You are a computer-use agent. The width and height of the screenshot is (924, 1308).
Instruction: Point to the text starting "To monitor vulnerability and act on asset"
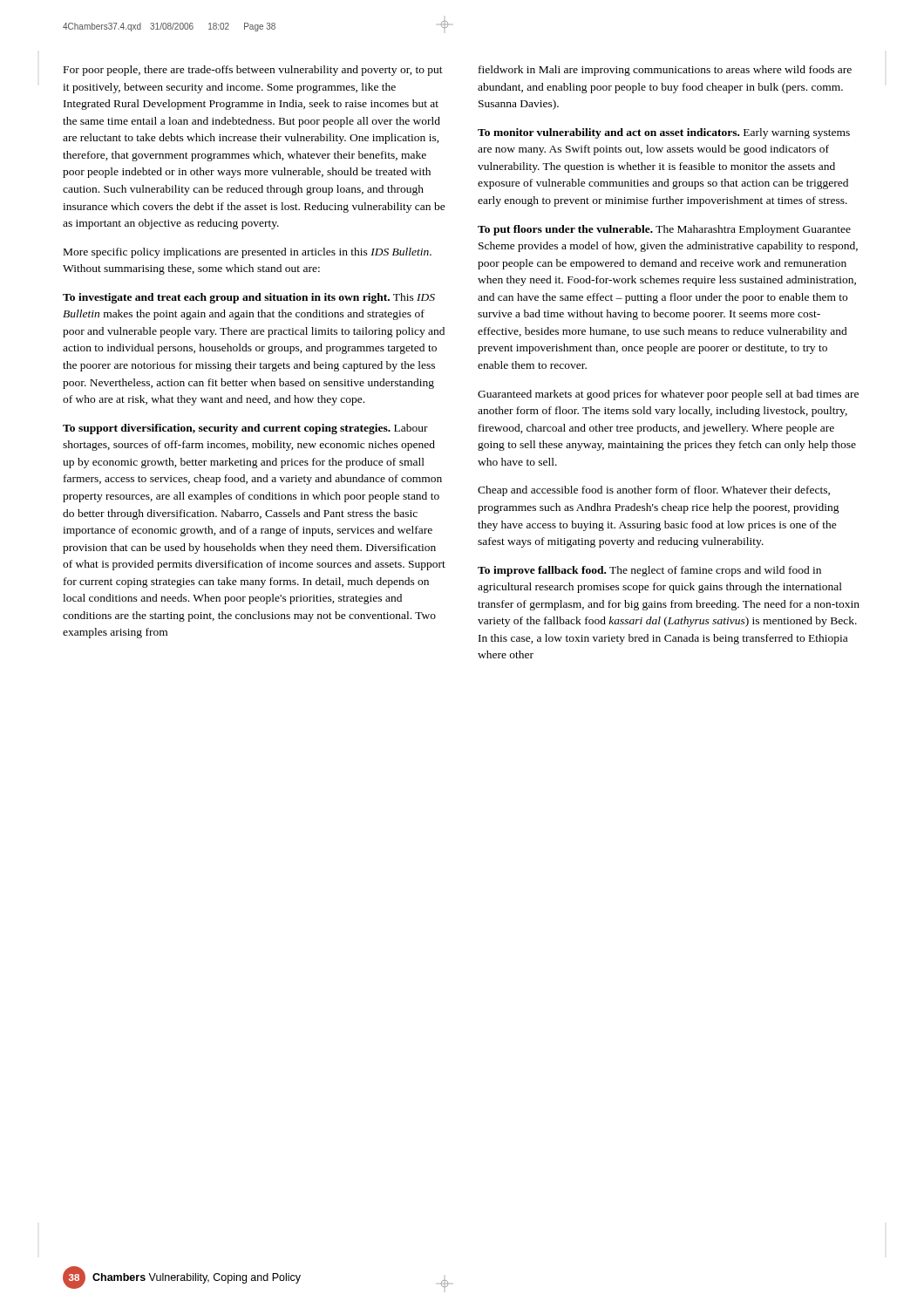[x=669, y=166]
